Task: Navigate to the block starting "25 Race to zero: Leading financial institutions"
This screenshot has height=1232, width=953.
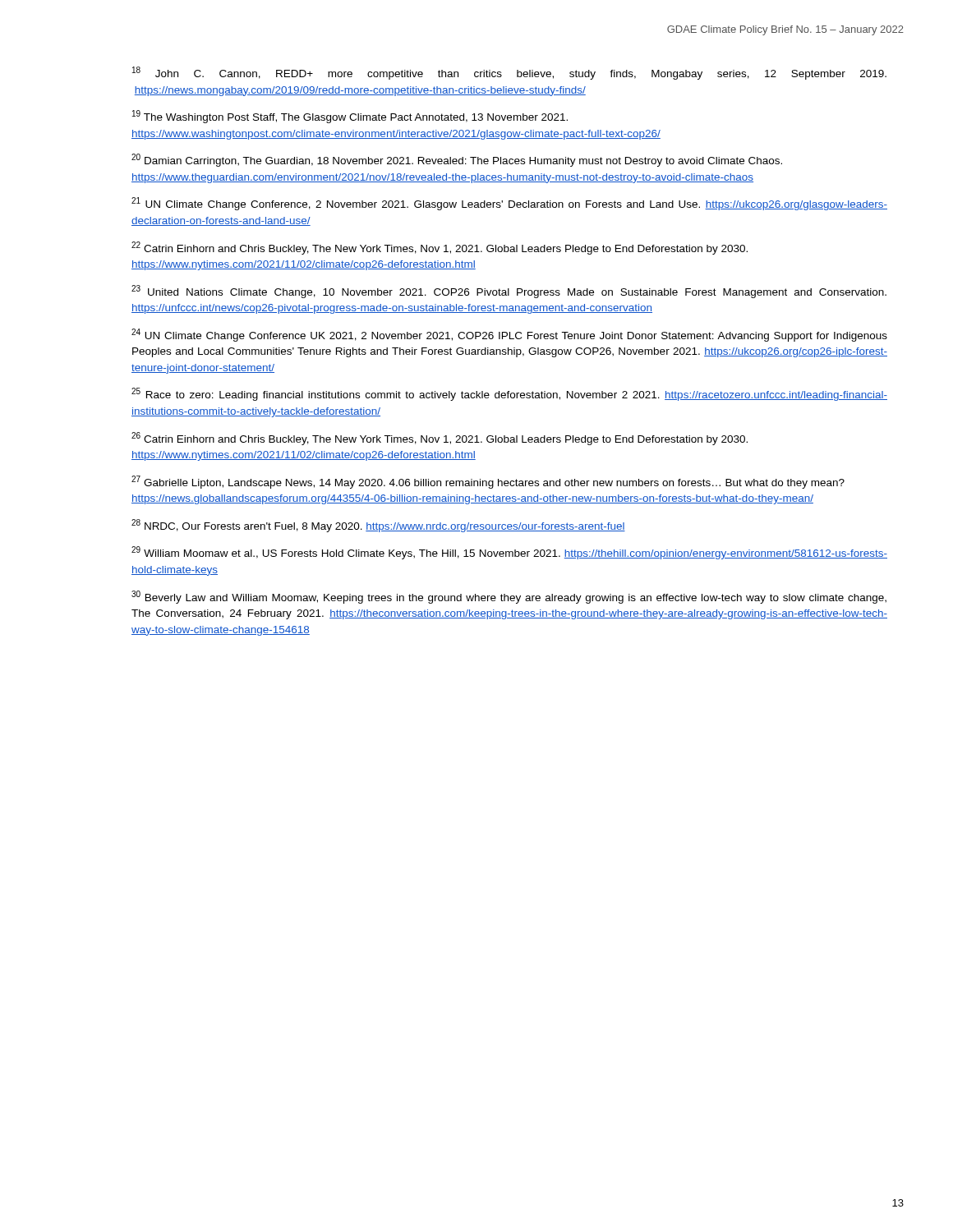Action: [509, 402]
